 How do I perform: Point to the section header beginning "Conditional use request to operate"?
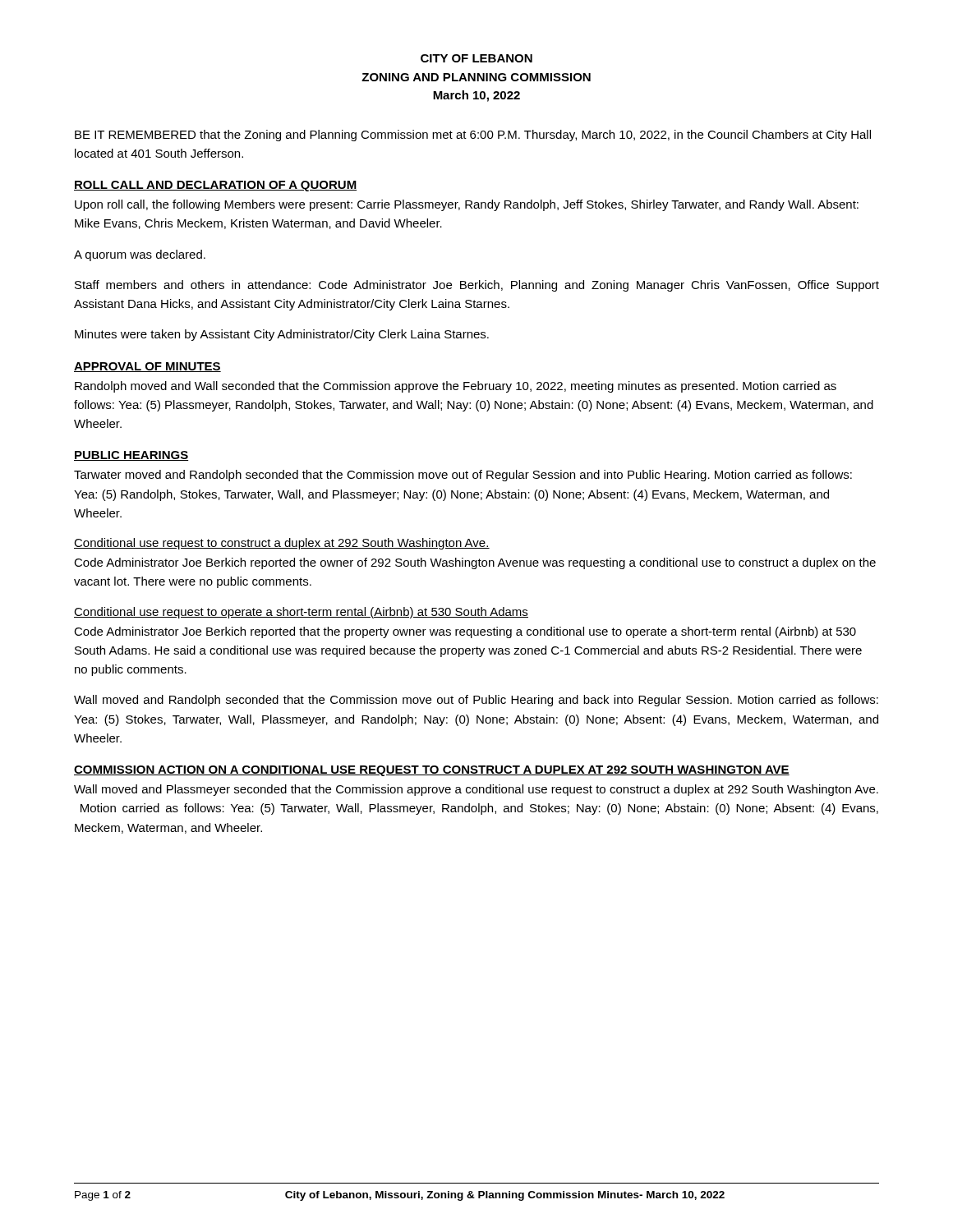click(301, 611)
